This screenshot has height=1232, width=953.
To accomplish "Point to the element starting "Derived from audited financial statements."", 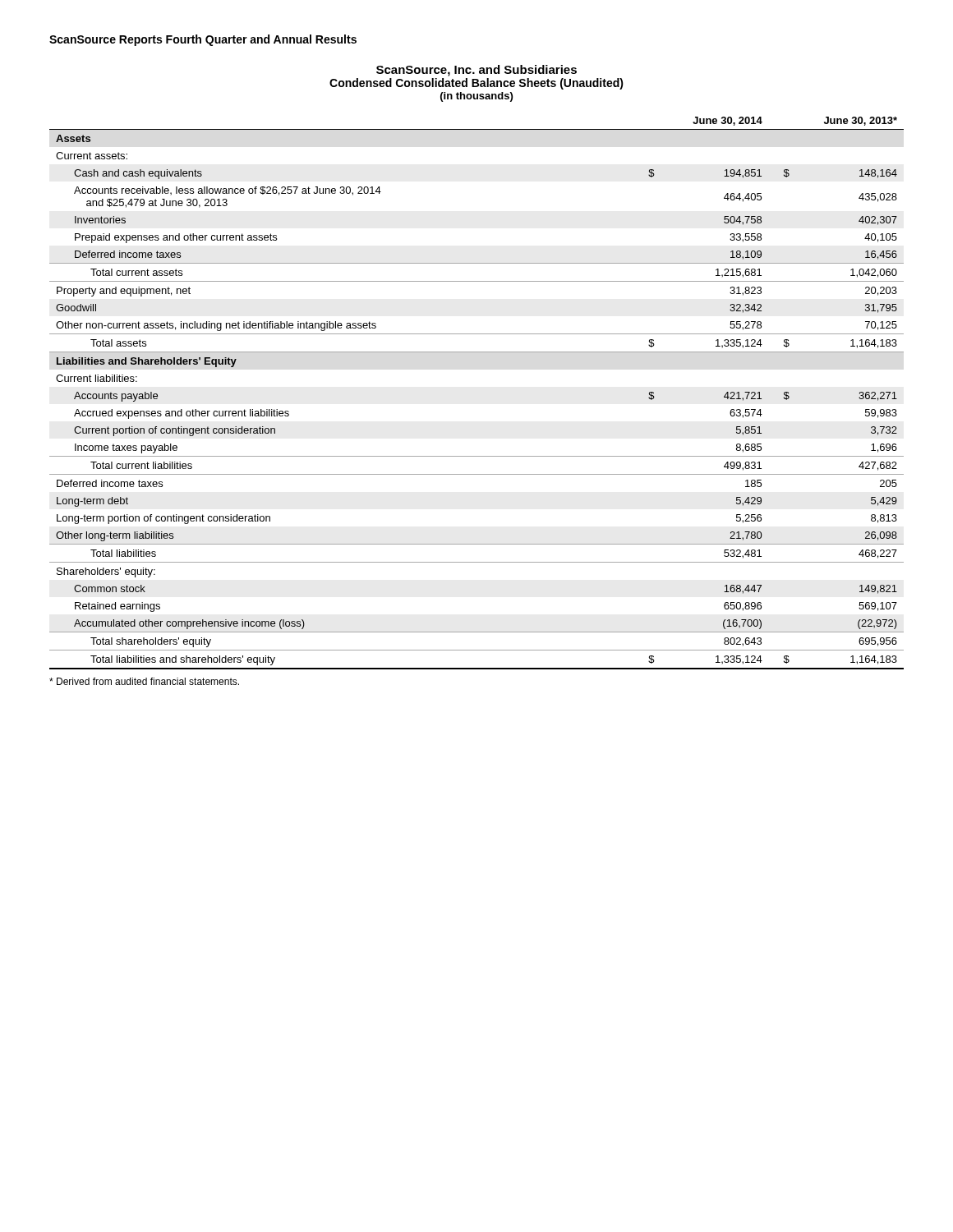I will pyautogui.click(x=145, y=682).
